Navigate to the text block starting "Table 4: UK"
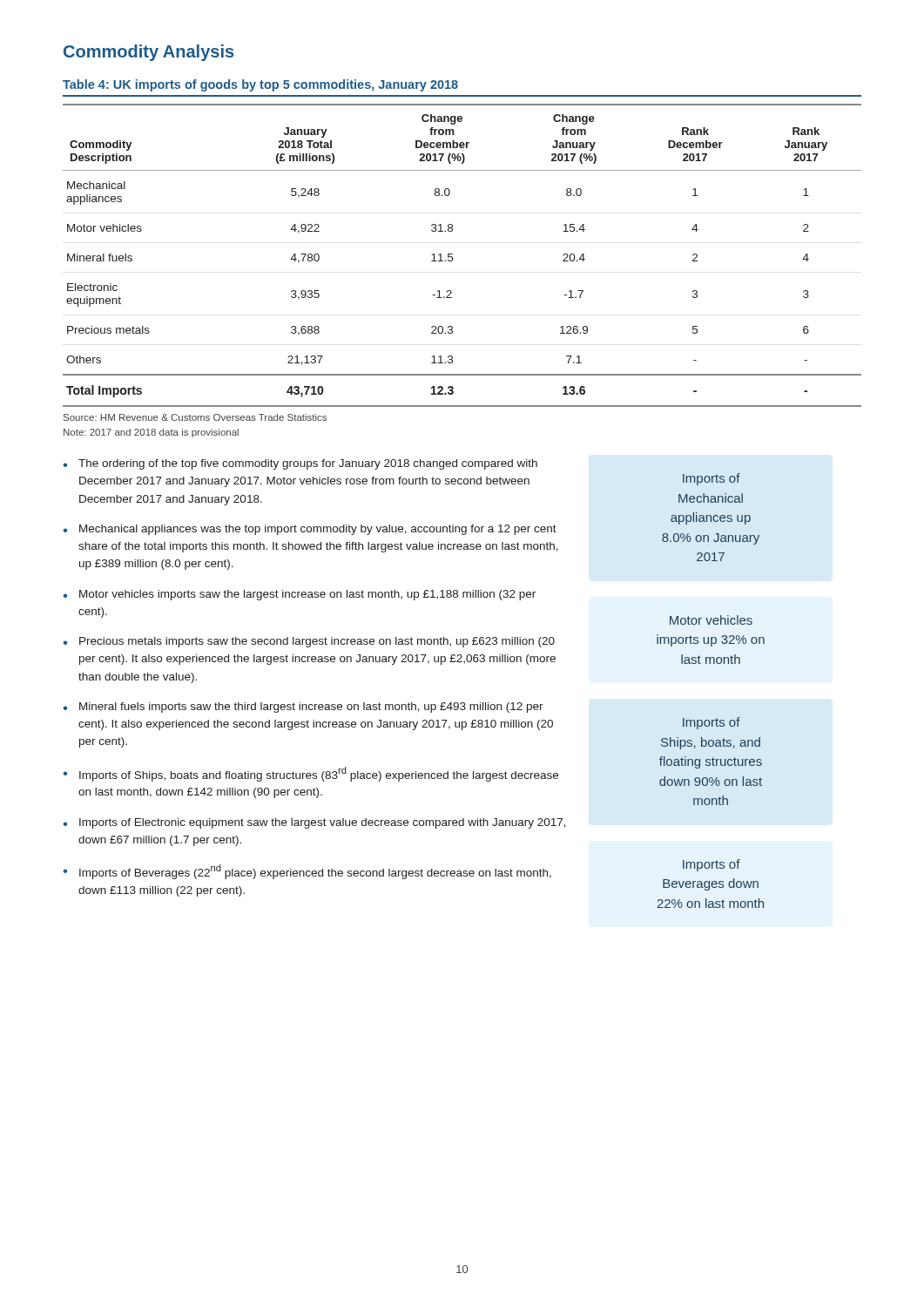Viewport: 924px width, 1307px height. [462, 87]
